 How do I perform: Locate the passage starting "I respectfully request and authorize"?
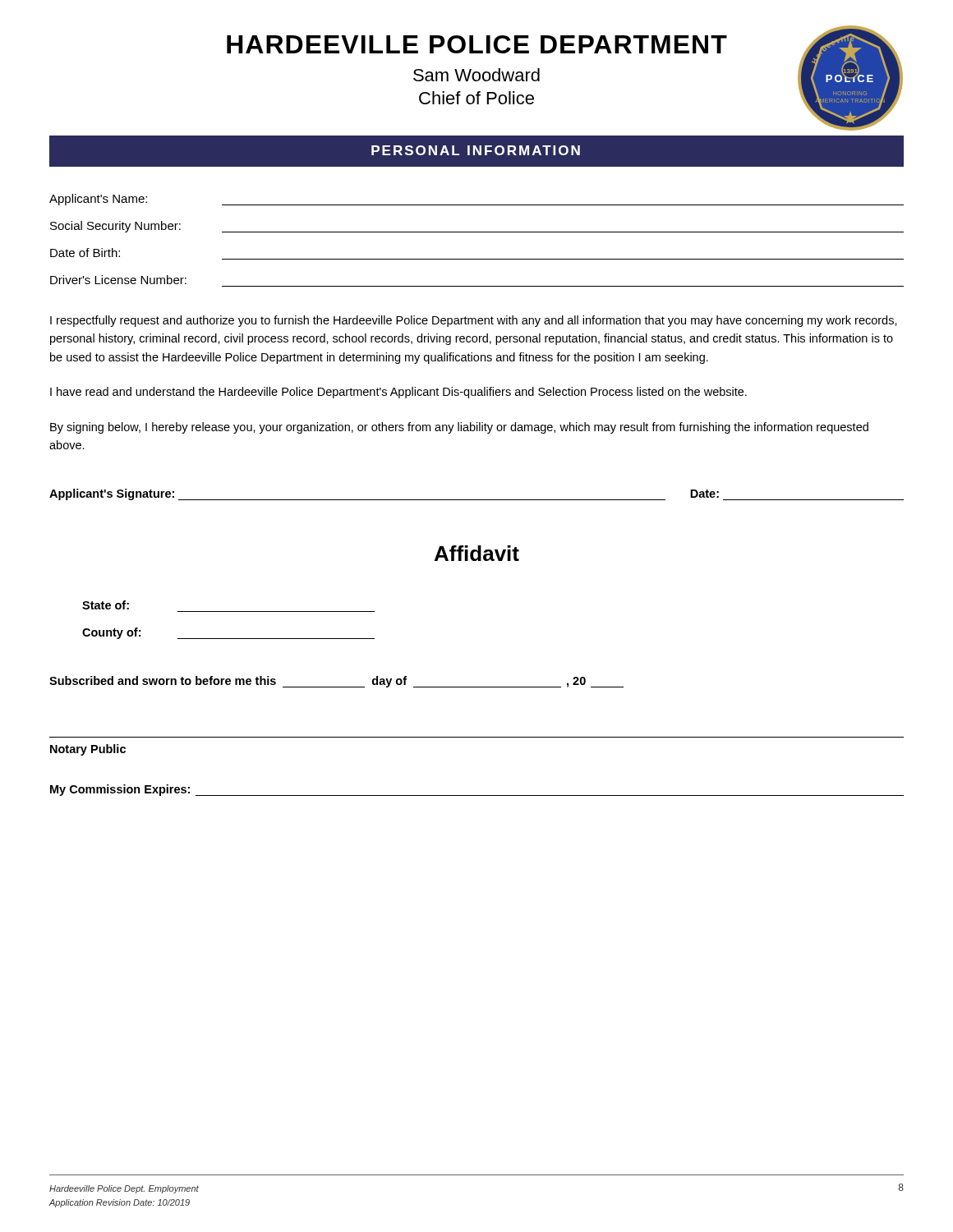(x=473, y=339)
